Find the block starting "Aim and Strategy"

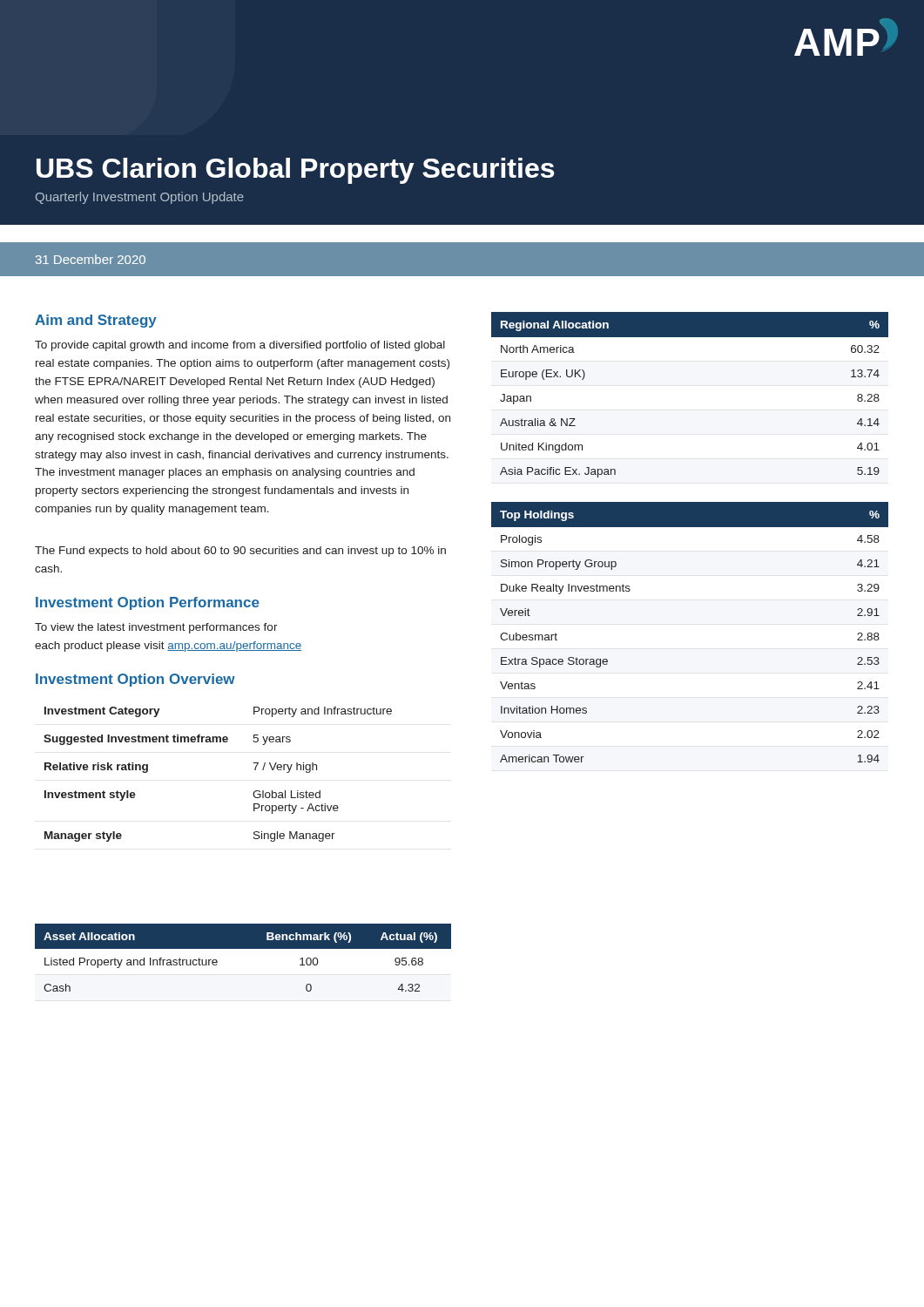[96, 320]
